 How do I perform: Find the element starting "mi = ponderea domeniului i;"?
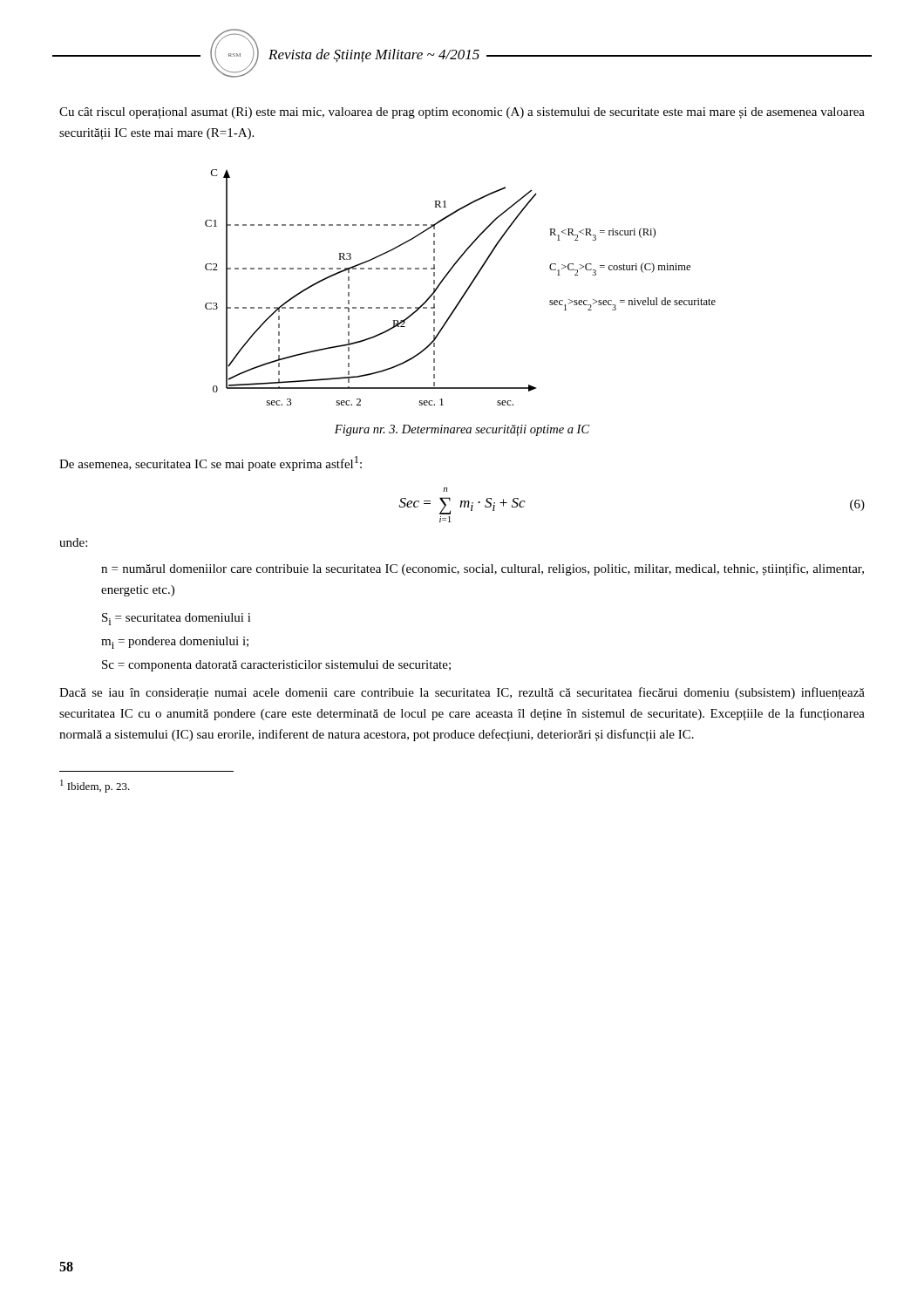[175, 643]
